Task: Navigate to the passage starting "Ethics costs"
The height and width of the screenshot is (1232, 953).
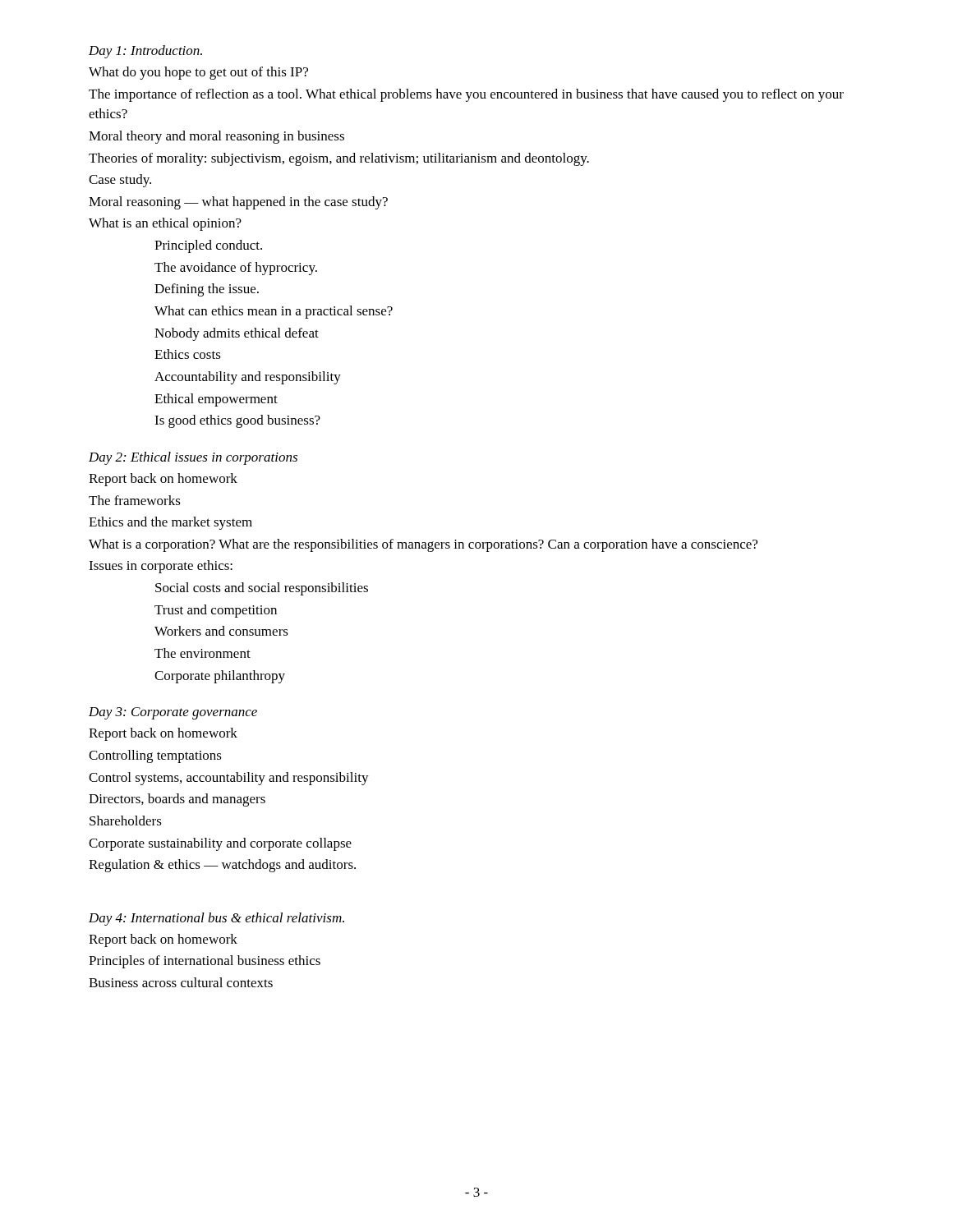Action: point(188,355)
